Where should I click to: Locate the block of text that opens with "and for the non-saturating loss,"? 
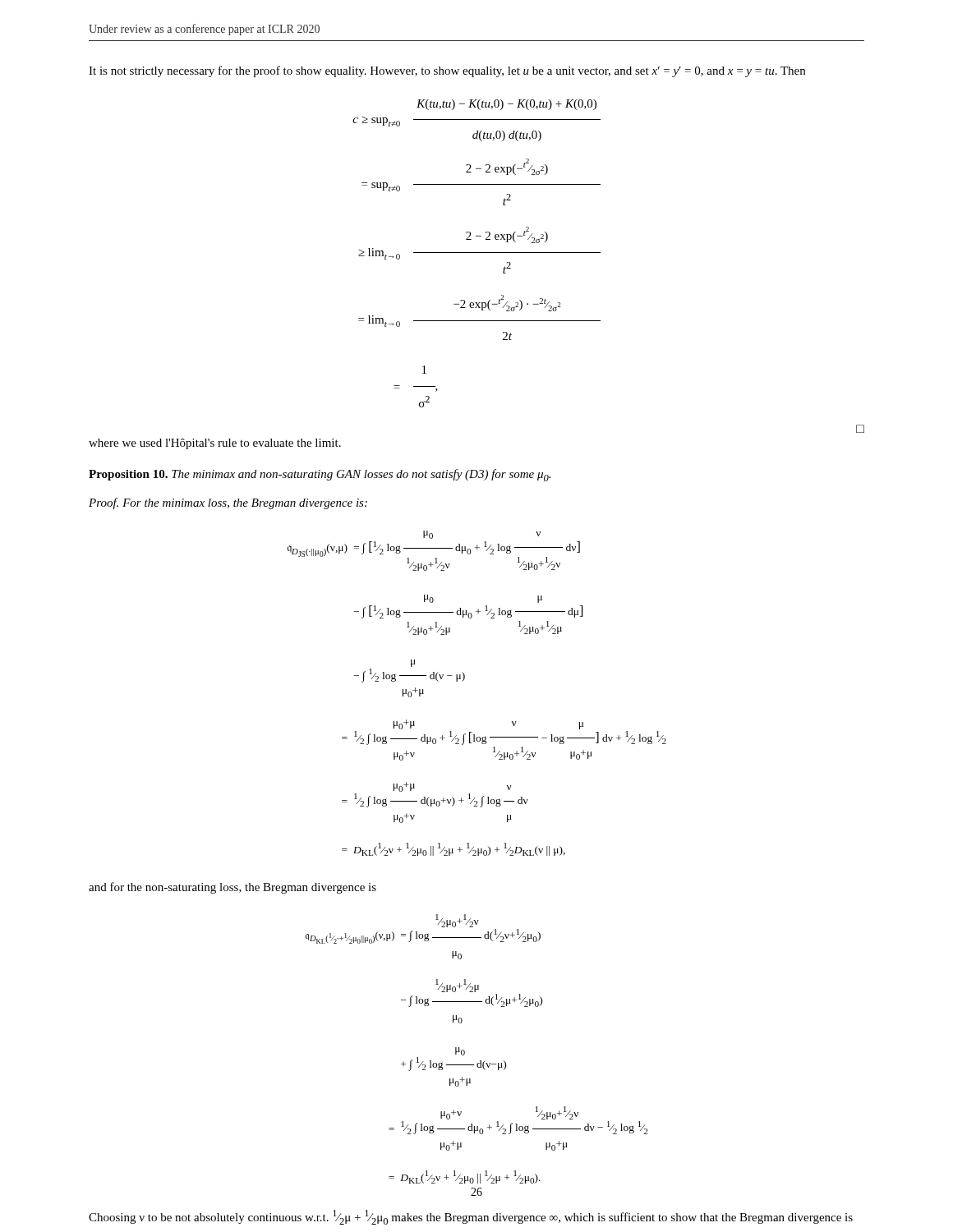click(233, 887)
